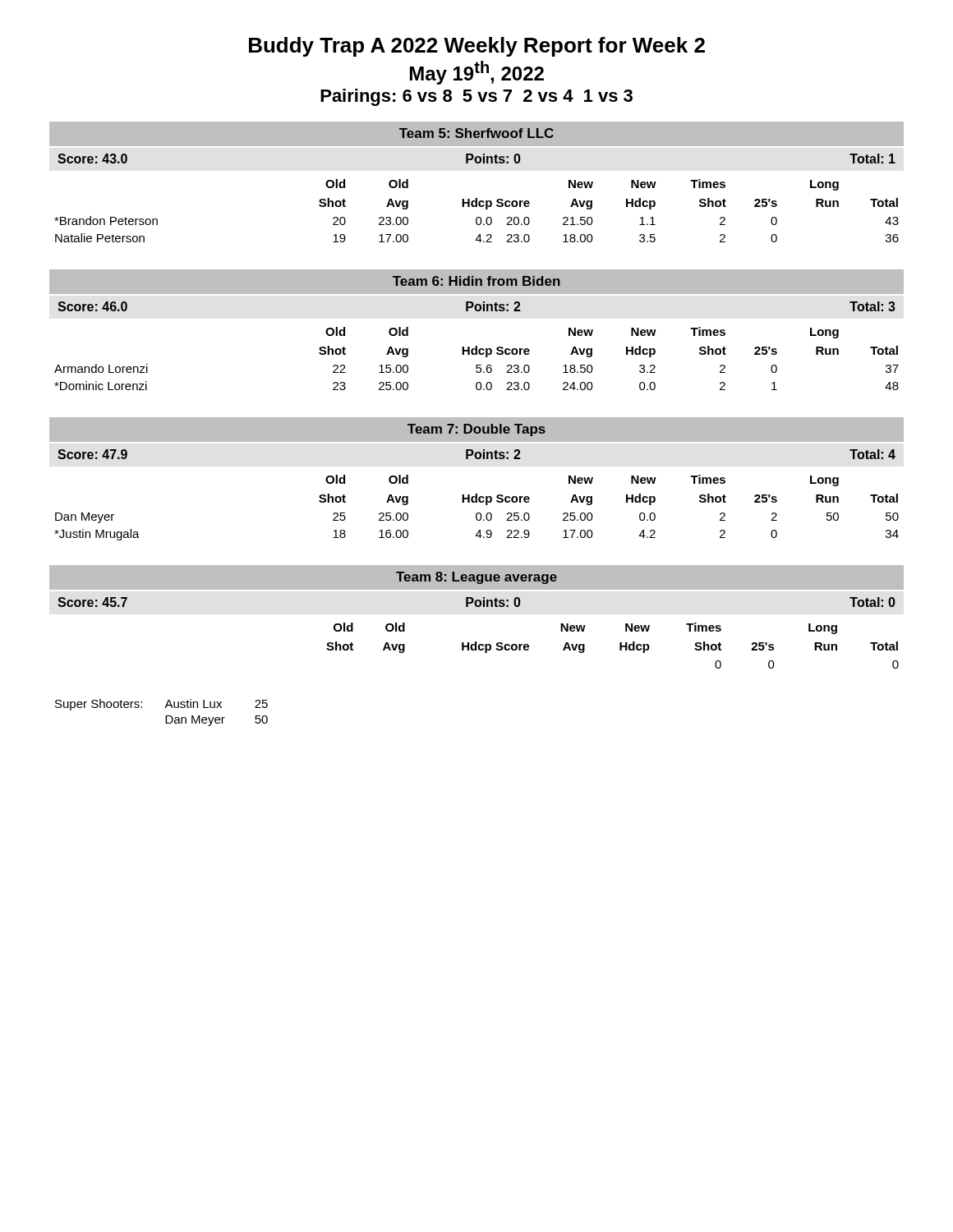This screenshot has width=953, height=1232.
Task: Point to the block starting "Team 7: Double Taps"
Action: (476, 429)
